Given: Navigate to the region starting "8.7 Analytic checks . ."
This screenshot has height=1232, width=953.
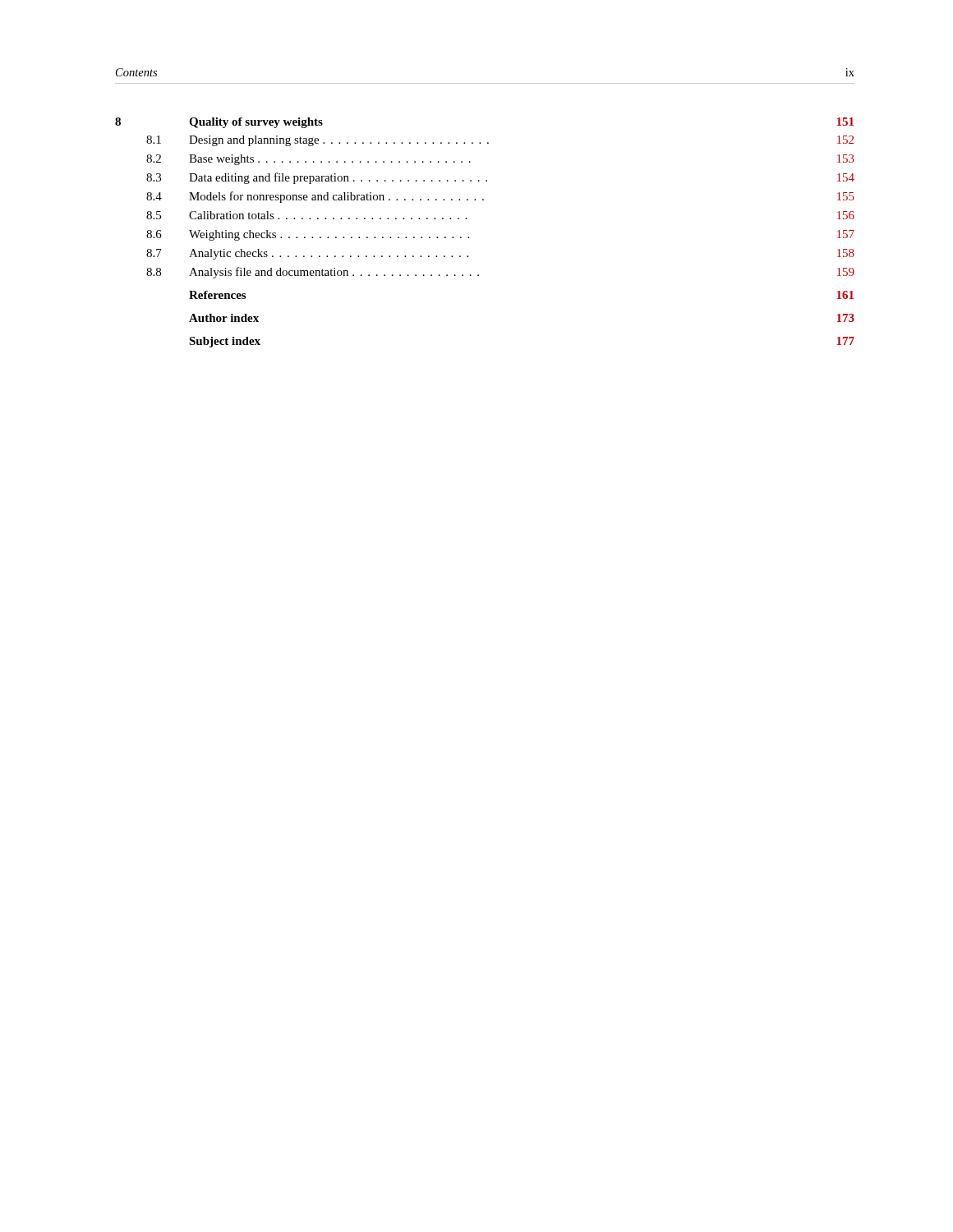Looking at the screenshot, I should (241, 254).
